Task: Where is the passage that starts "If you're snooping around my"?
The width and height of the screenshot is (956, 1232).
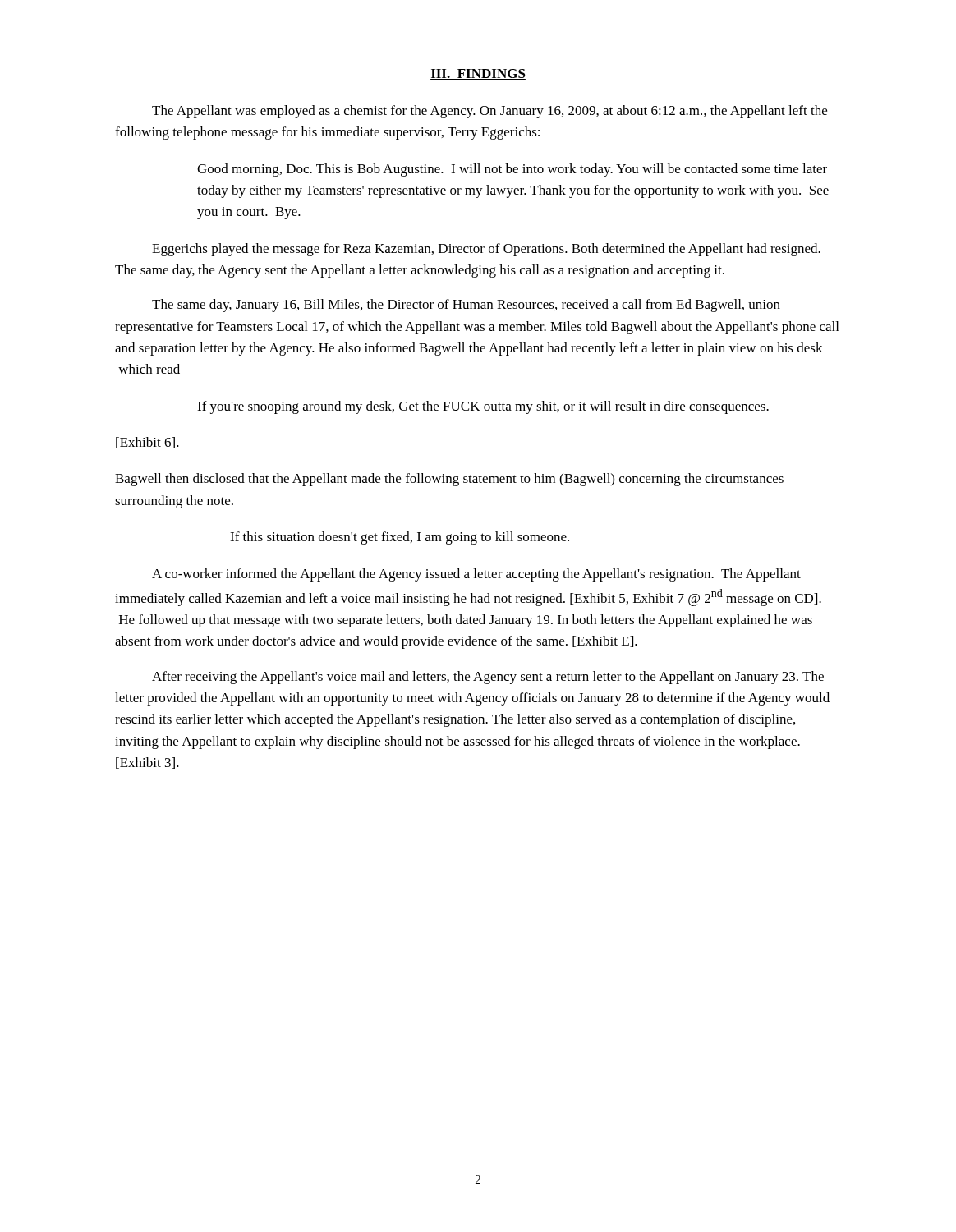Action: coord(483,406)
